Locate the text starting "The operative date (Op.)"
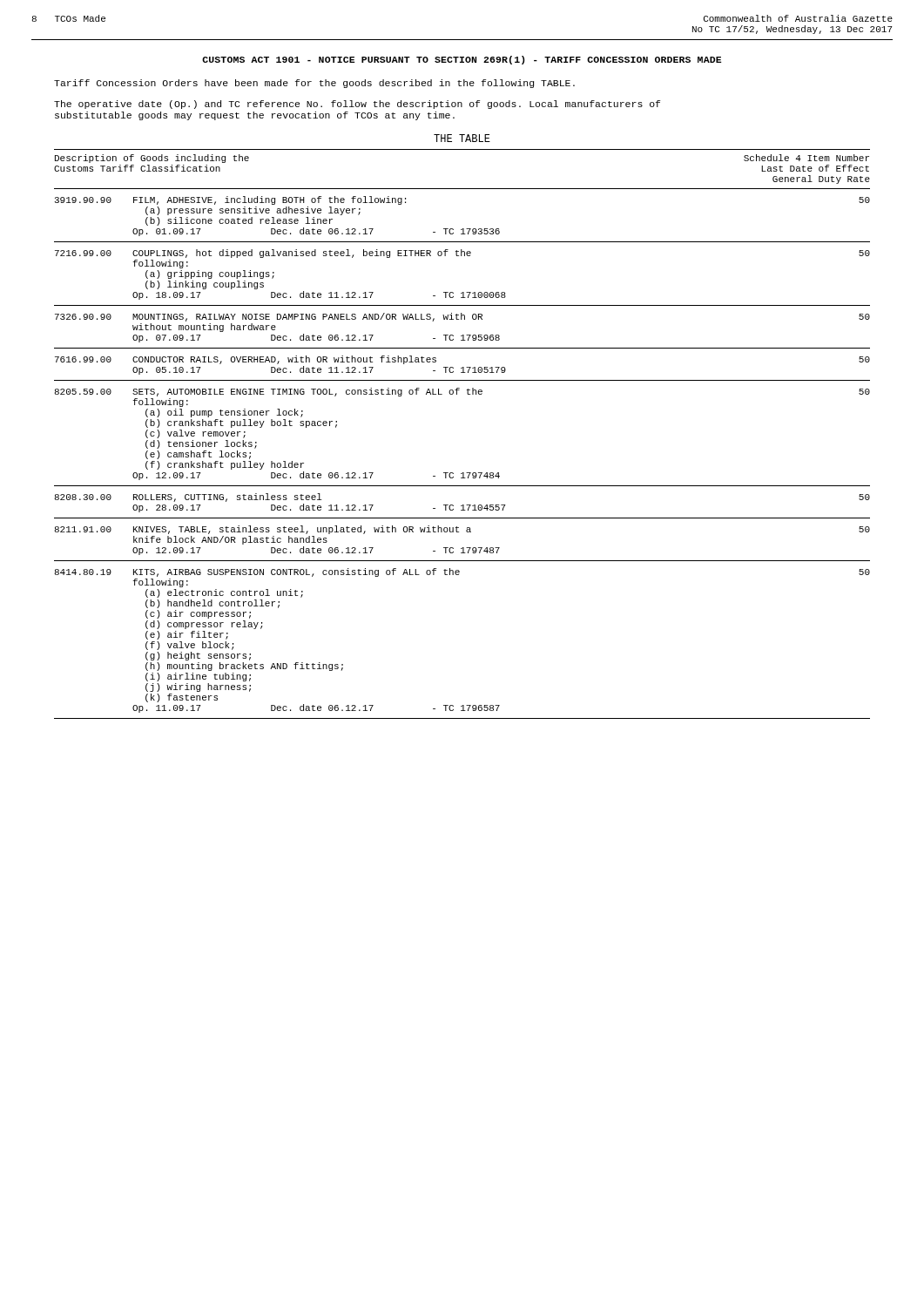 coord(357,110)
